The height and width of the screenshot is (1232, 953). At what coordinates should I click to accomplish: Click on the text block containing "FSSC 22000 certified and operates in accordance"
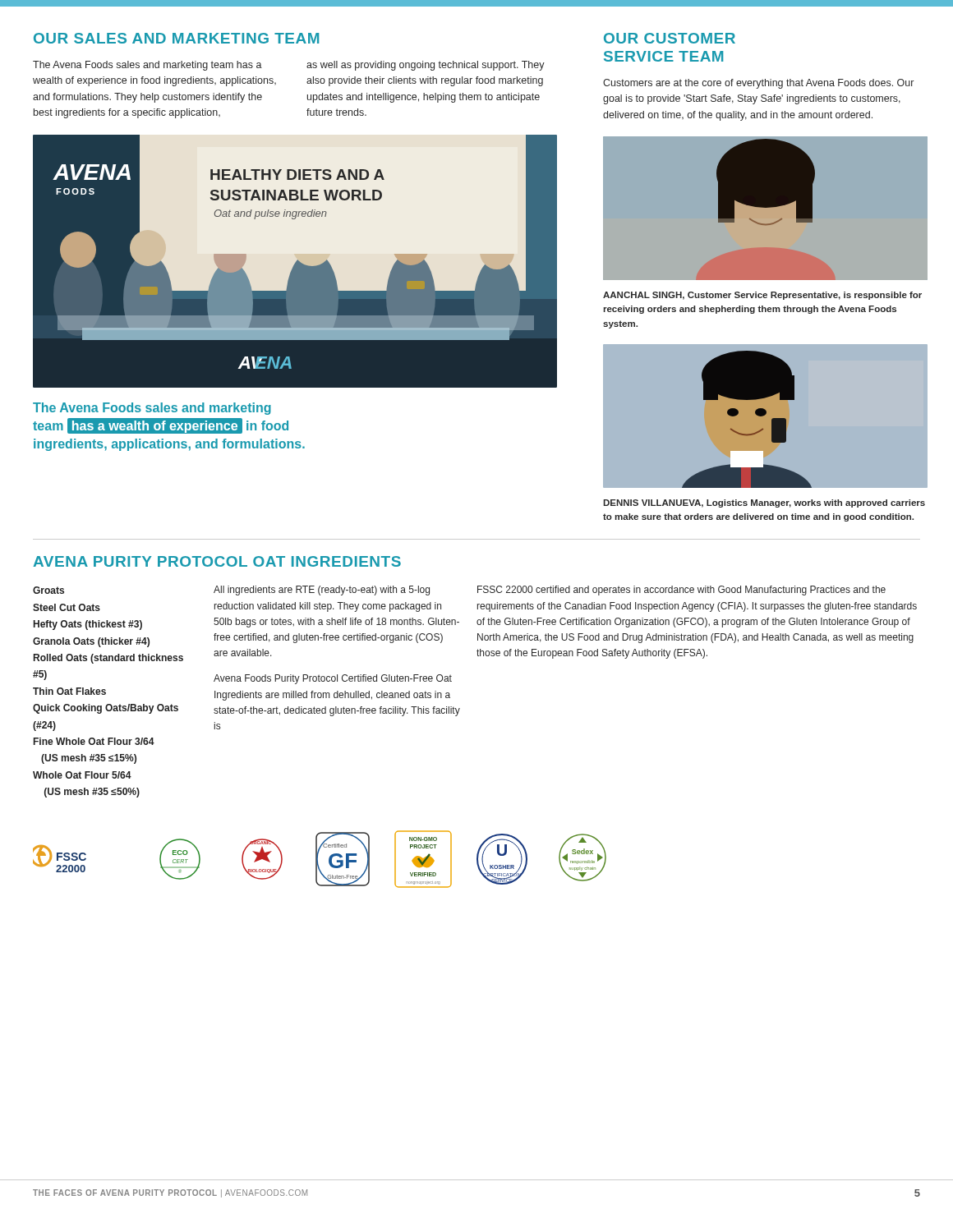pos(697,622)
